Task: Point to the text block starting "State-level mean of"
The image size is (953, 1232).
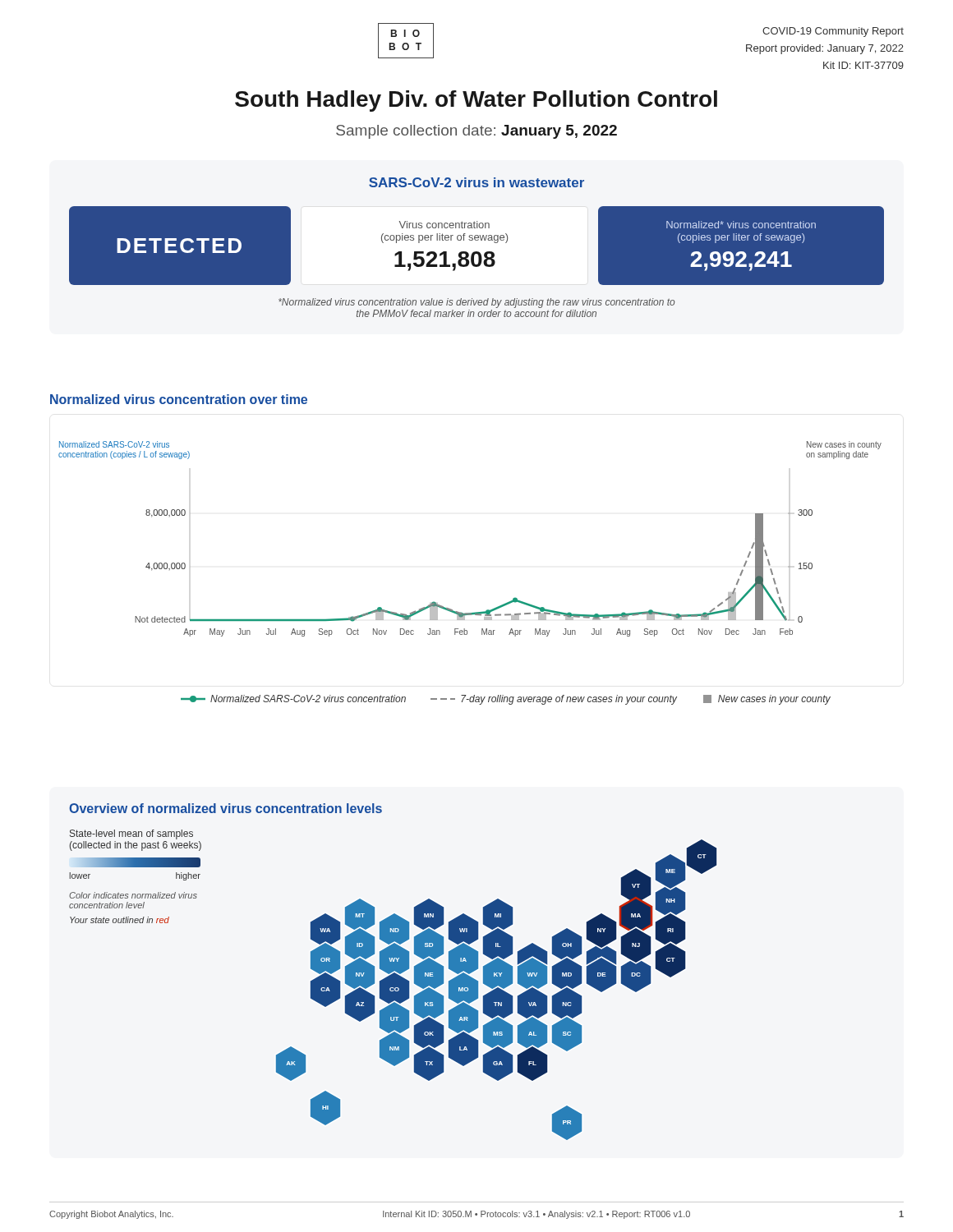Action: point(151,876)
